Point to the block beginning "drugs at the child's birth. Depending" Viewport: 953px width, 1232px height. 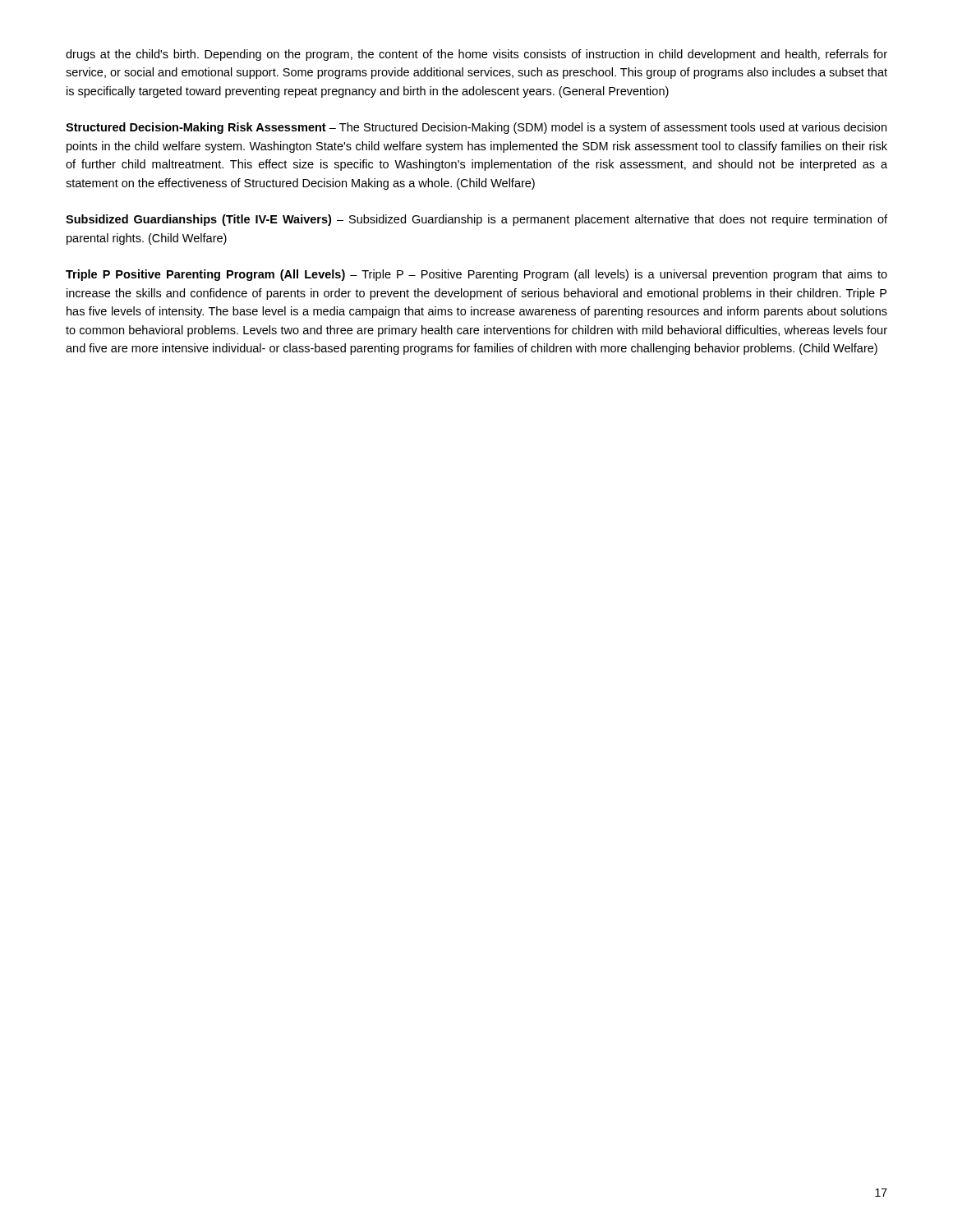pyautogui.click(x=476, y=73)
